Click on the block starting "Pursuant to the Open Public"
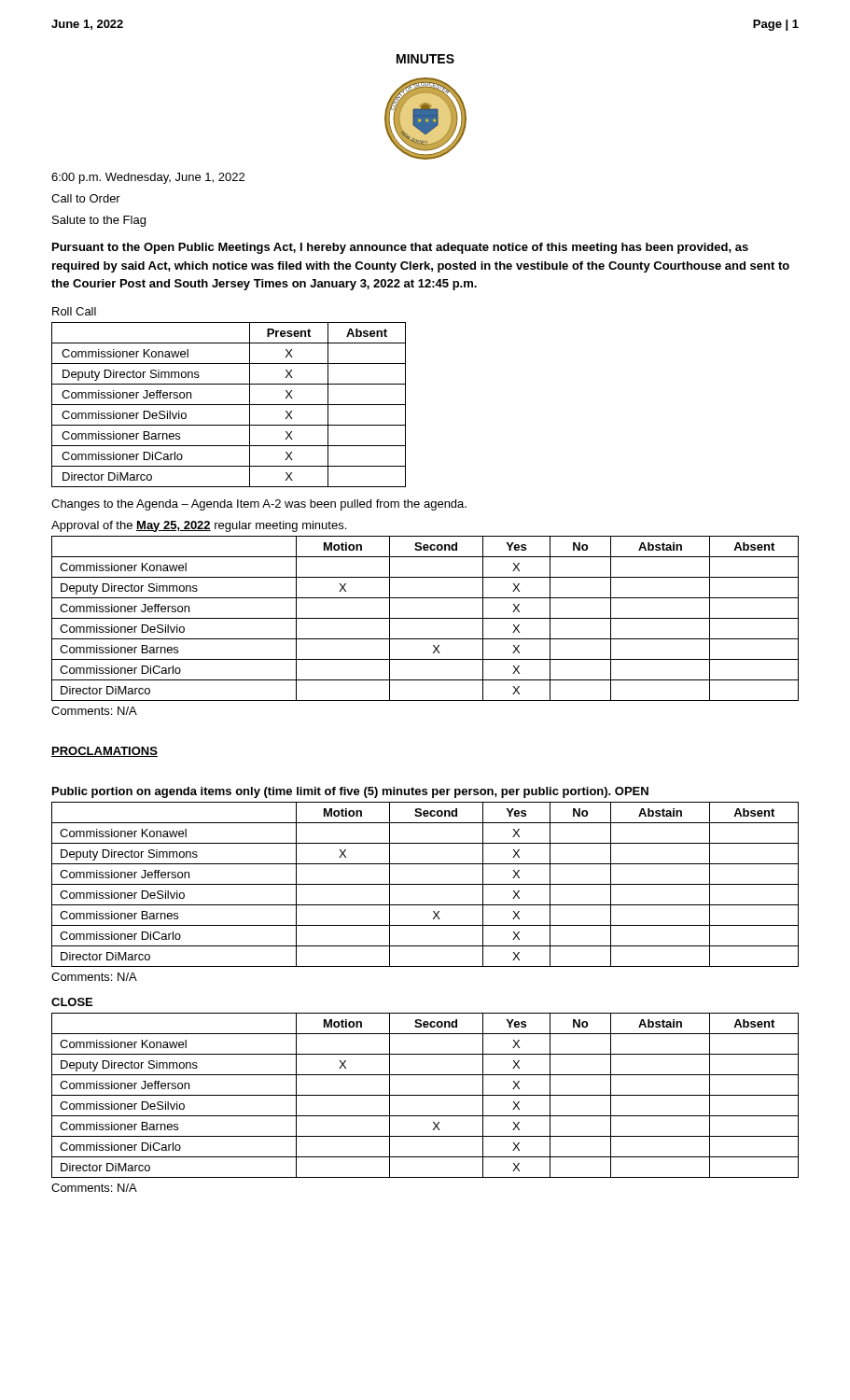850x1400 pixels. (420, 265)
